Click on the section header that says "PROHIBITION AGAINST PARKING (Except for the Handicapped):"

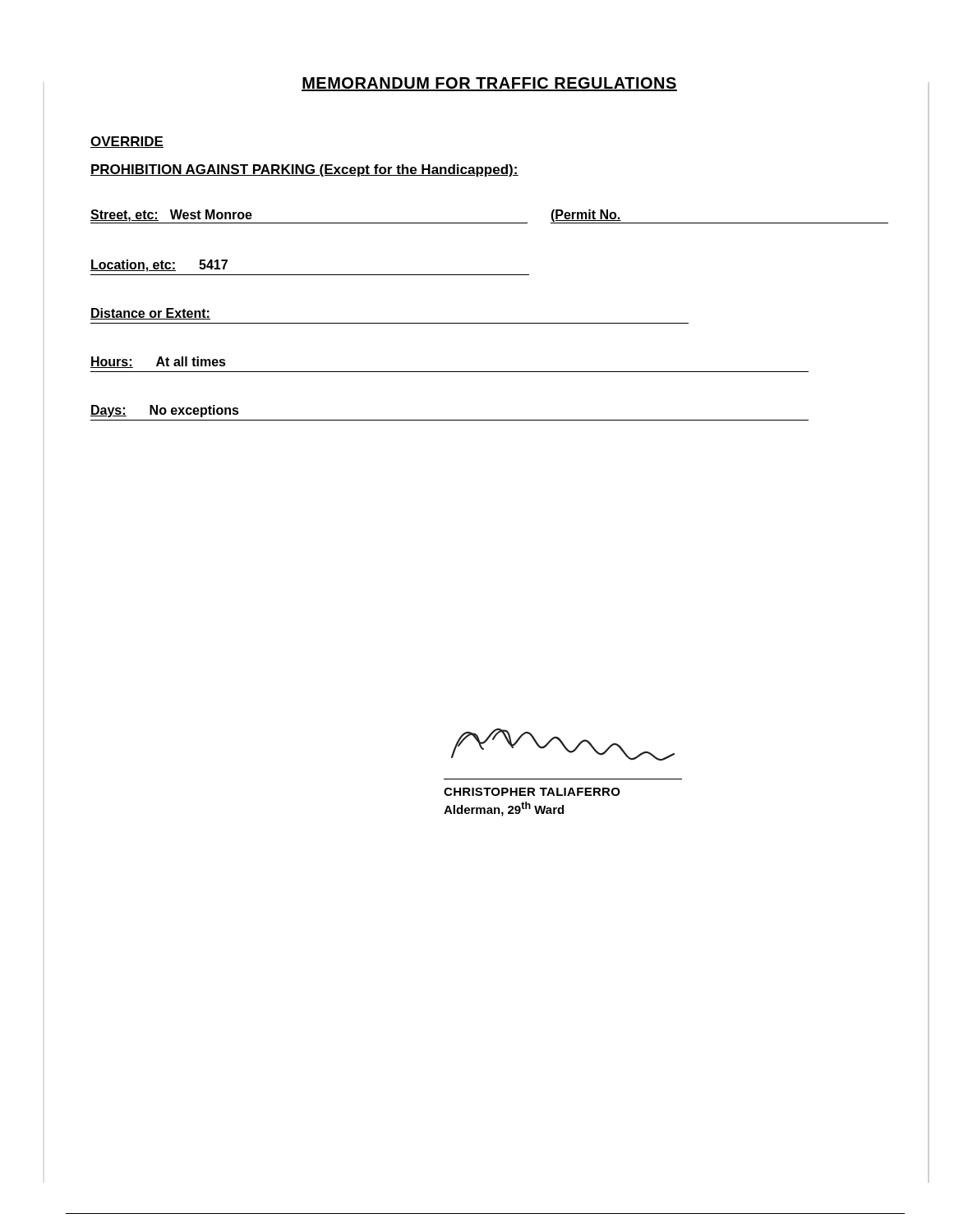304,170
